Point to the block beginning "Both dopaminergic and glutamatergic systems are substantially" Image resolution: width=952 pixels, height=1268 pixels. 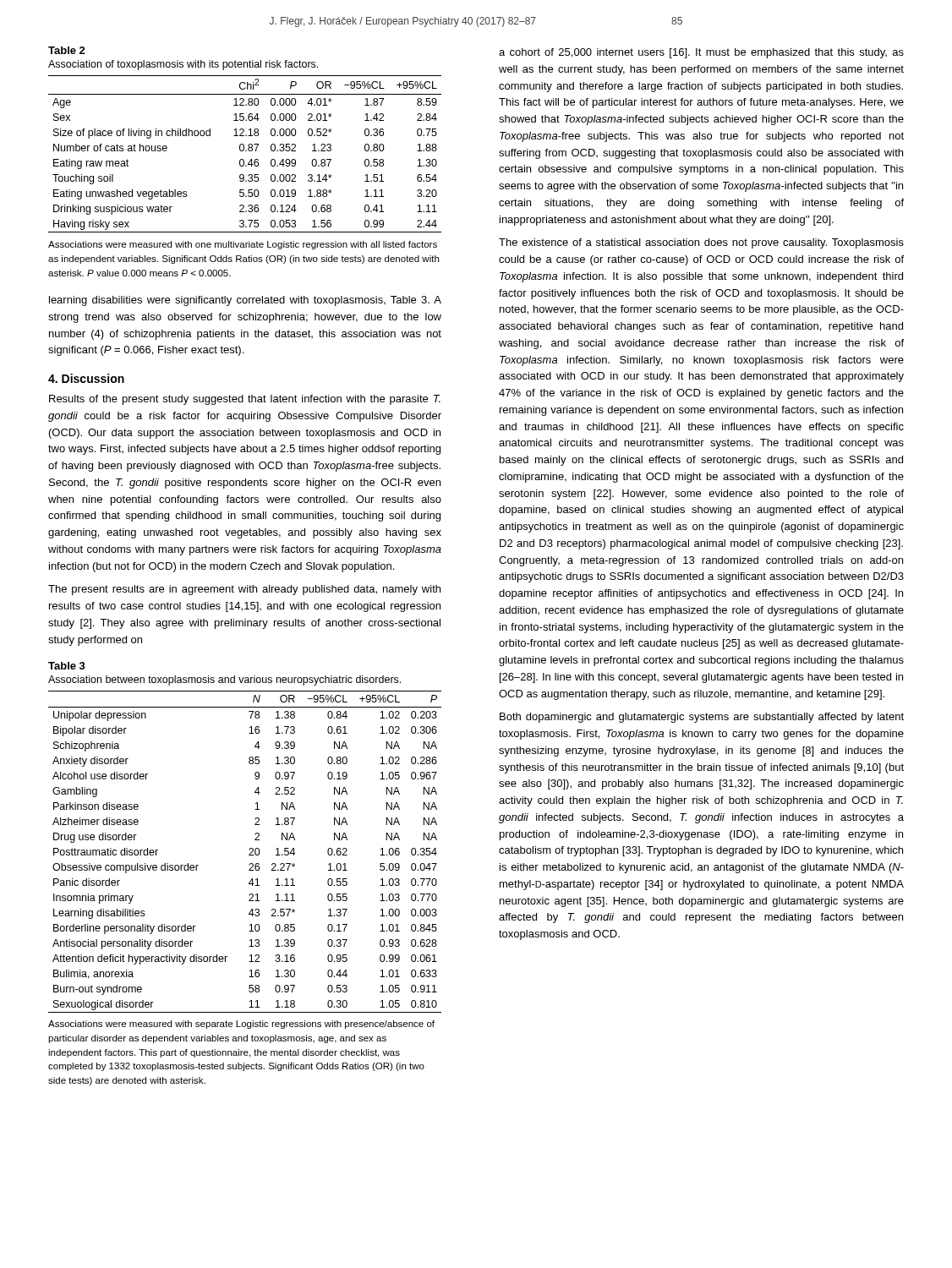(701, 825)
